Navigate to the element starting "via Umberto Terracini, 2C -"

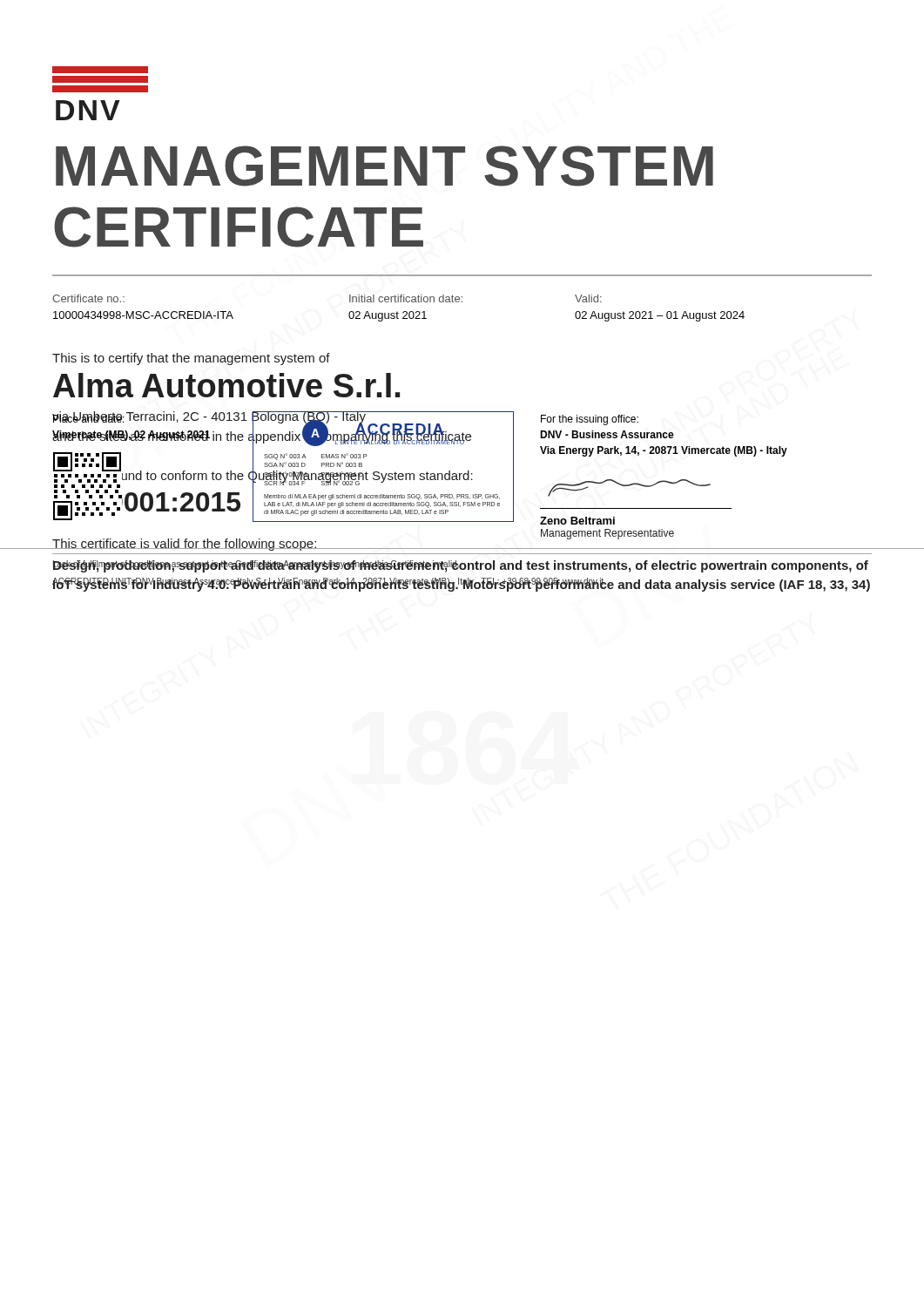[209, 416]
